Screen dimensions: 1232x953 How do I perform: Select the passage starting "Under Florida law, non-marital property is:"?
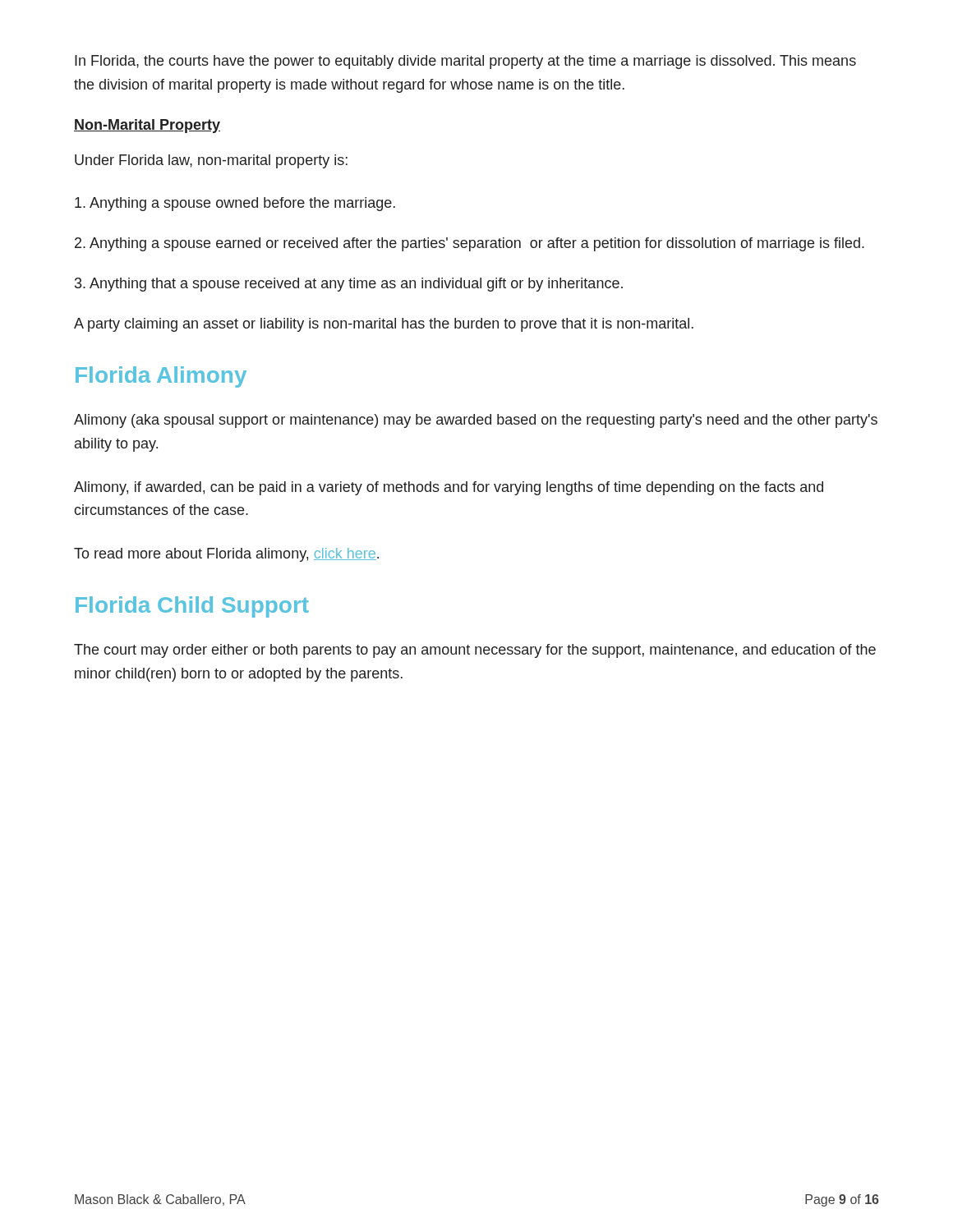tap(211, 160)
